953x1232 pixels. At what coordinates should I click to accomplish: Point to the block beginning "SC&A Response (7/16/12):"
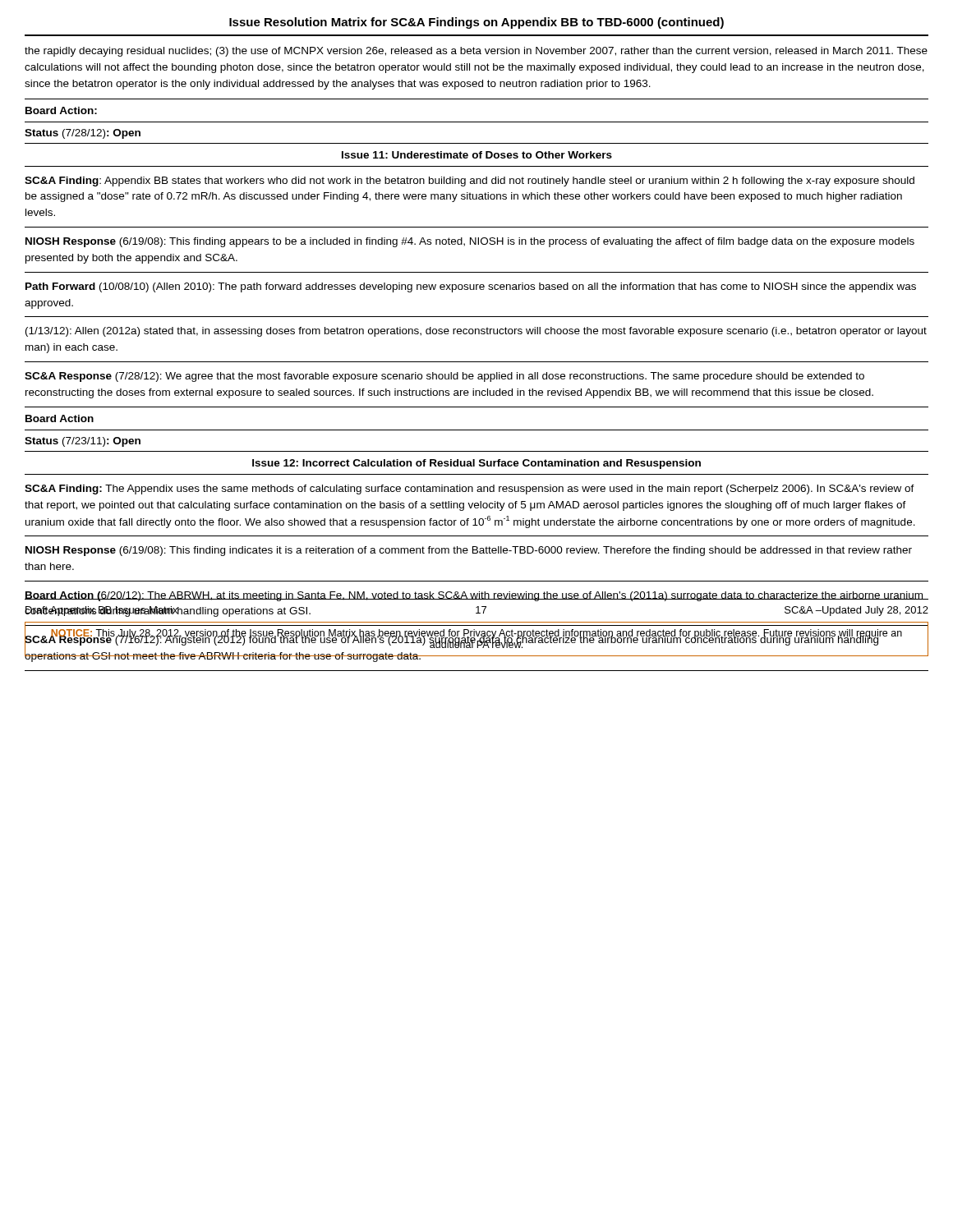point(452,648)
